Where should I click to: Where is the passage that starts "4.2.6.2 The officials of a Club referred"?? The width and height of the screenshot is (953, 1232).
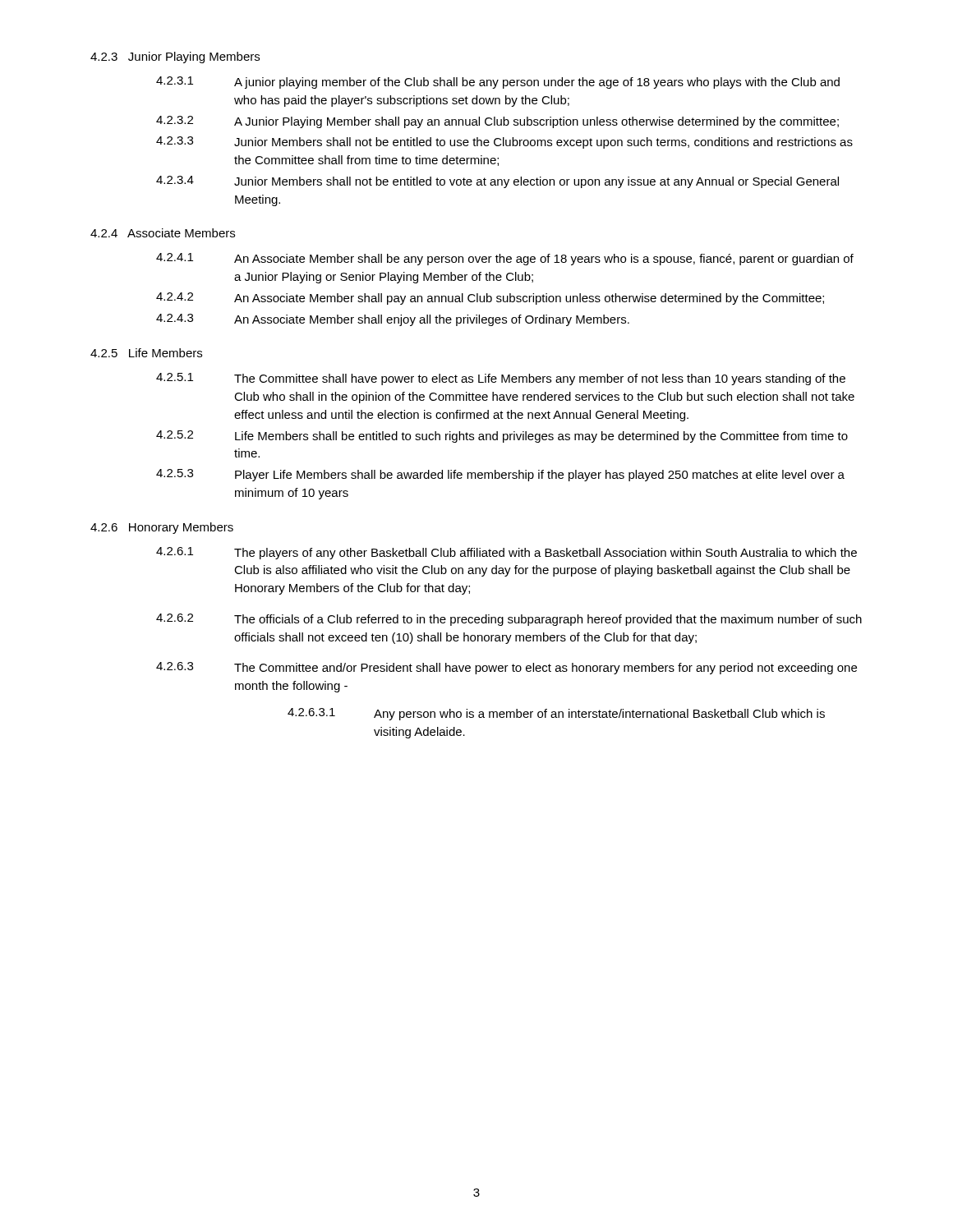click(x=509, y=628)
